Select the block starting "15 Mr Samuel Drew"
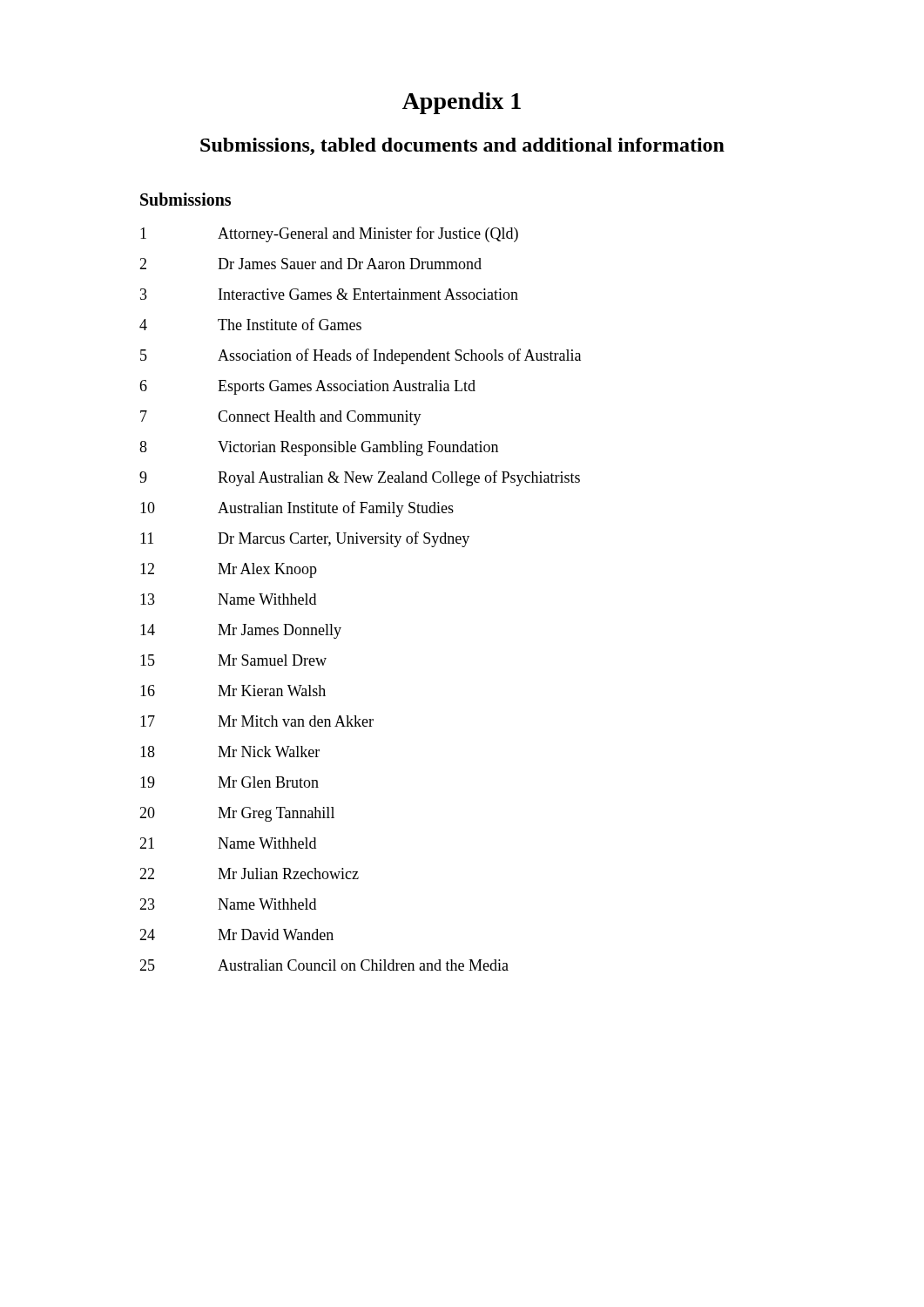The width and height of the screenshot is (924, 1307). 233,660
